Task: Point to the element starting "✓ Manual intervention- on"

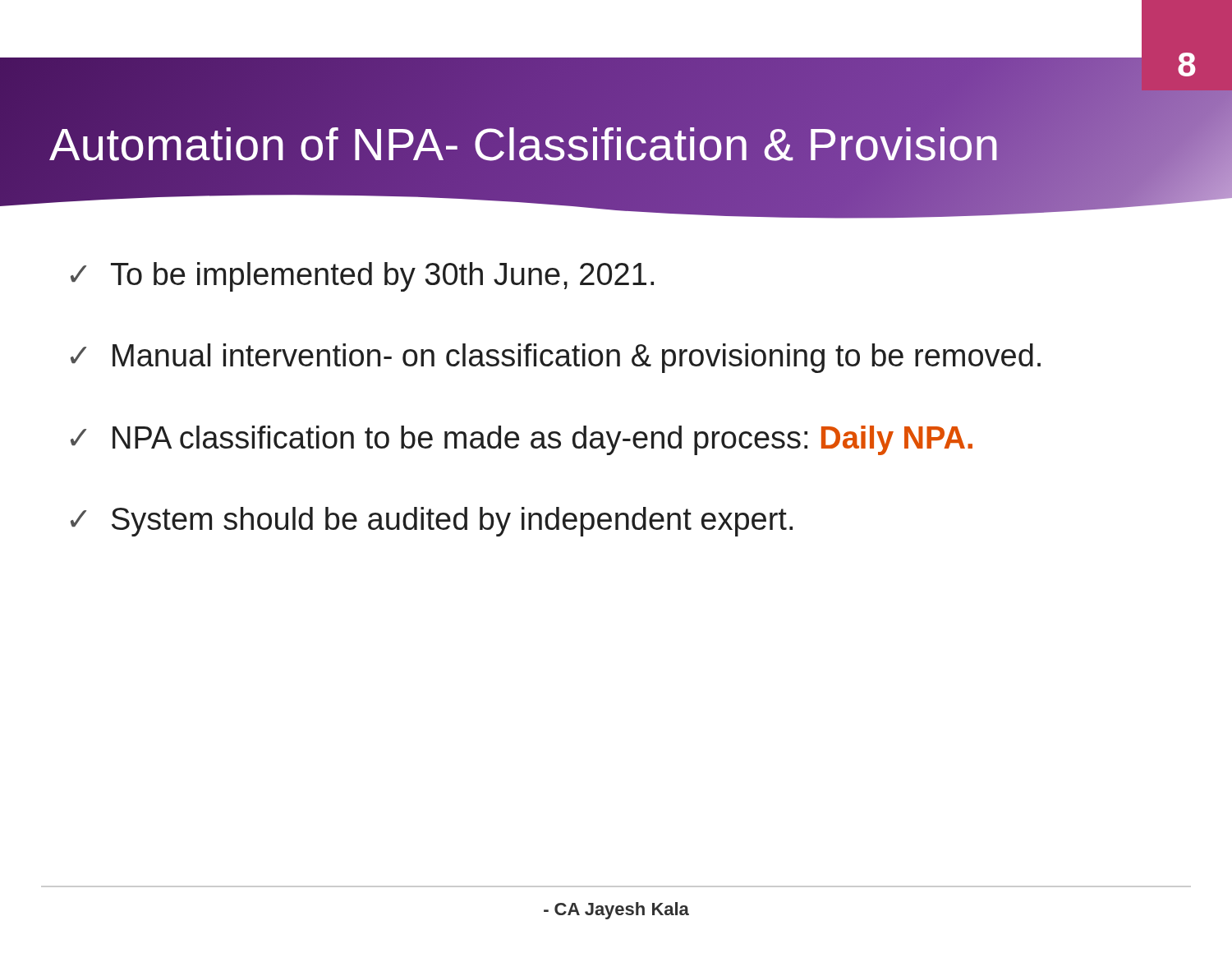Action: point(555,357)
